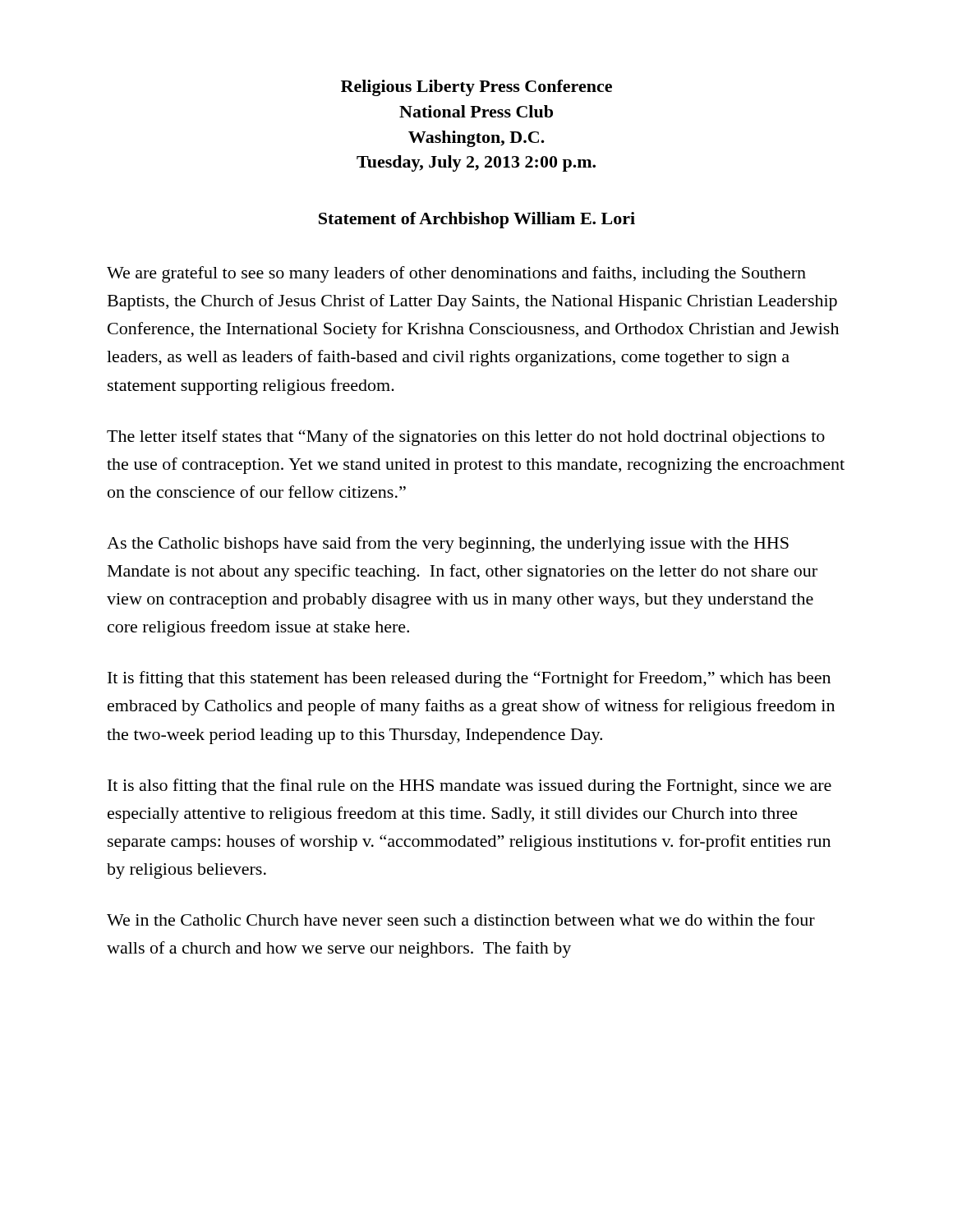Find the element starting "As the Catholic"
This screenshot has width=953, height=1232.
[476, 585]
